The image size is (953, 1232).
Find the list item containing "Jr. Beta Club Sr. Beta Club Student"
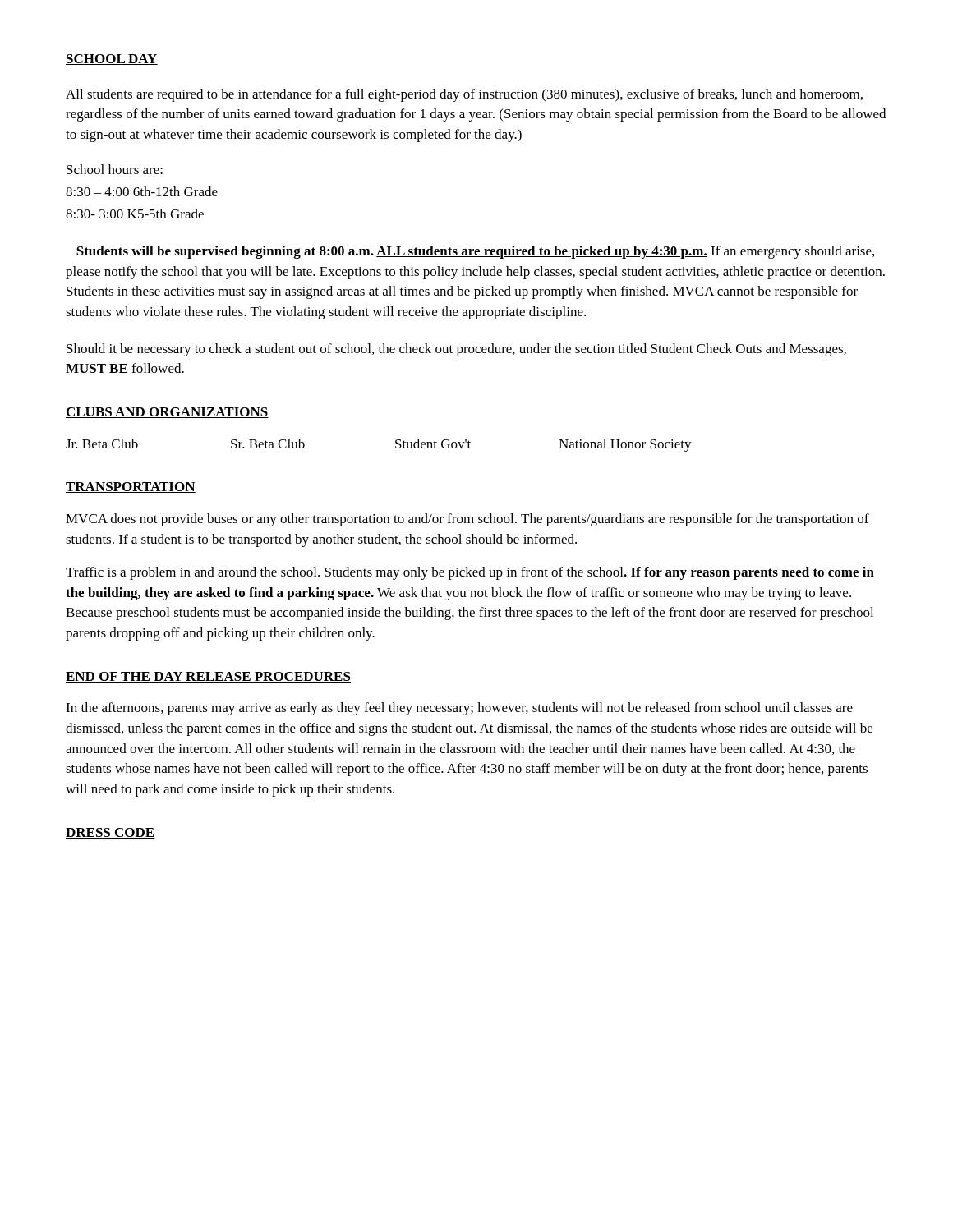(x=394, y=444)
